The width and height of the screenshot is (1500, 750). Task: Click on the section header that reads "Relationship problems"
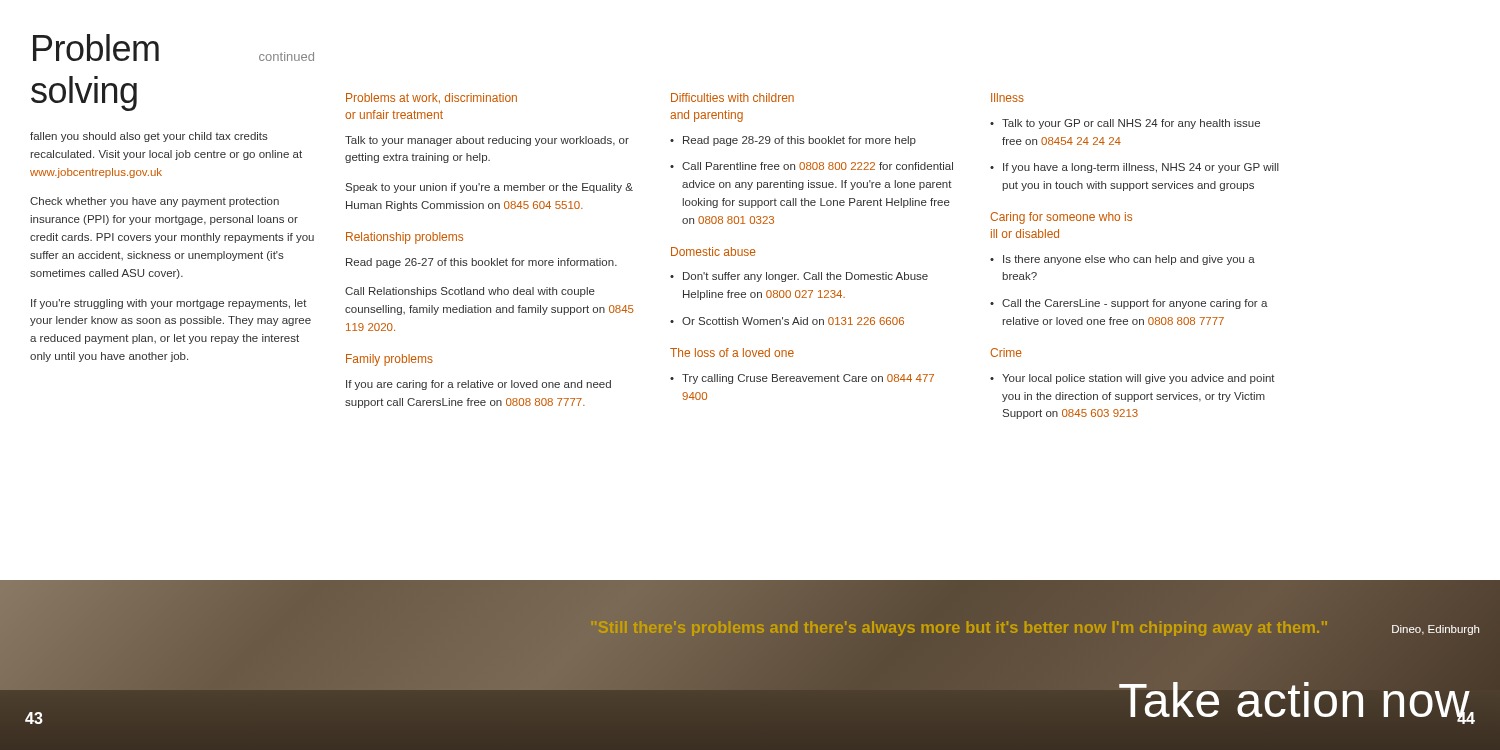pyautogui.click(x=404, y=237)
